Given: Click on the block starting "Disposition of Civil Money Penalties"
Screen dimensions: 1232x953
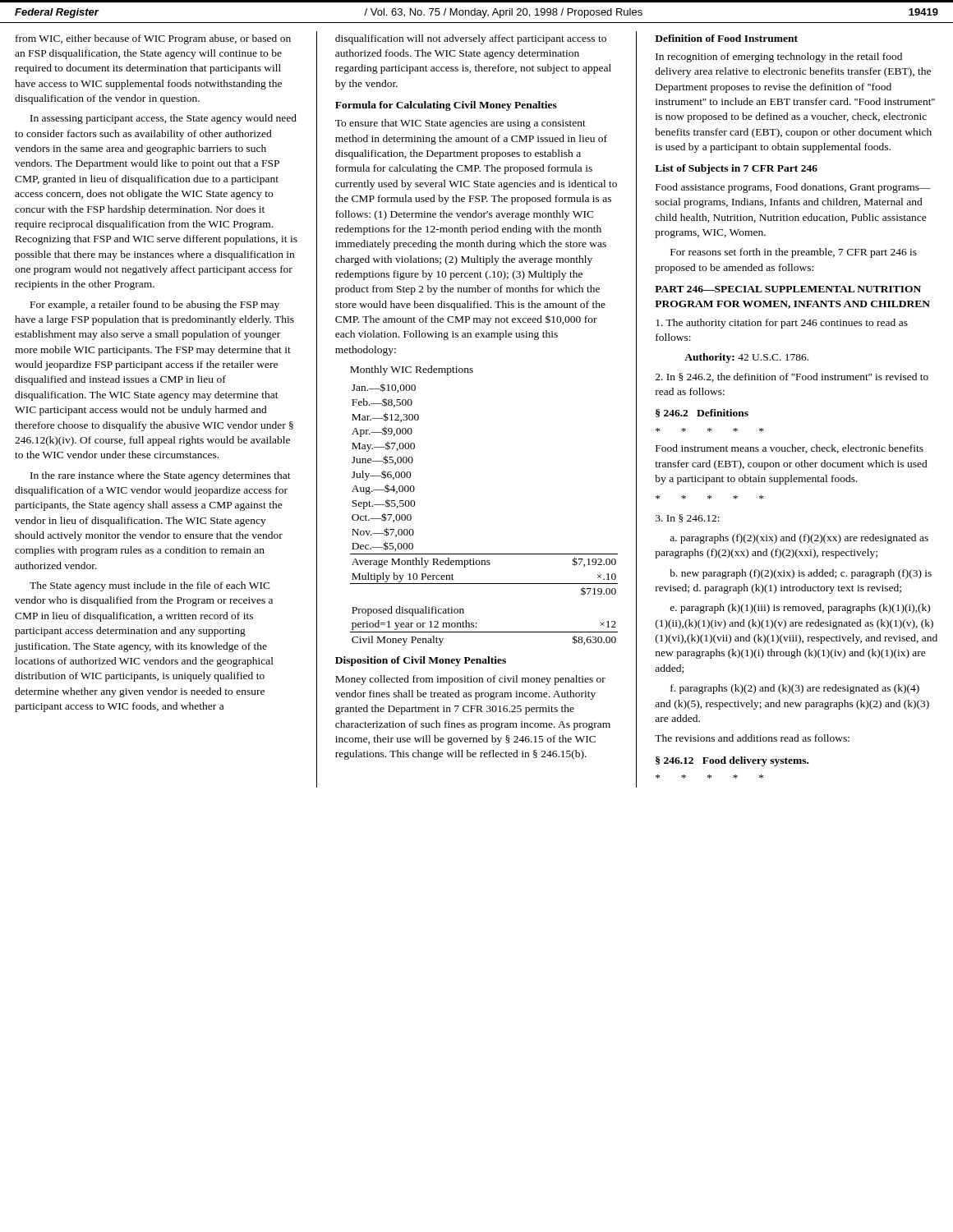Looking at the screenshot, I should click(421, 660).
